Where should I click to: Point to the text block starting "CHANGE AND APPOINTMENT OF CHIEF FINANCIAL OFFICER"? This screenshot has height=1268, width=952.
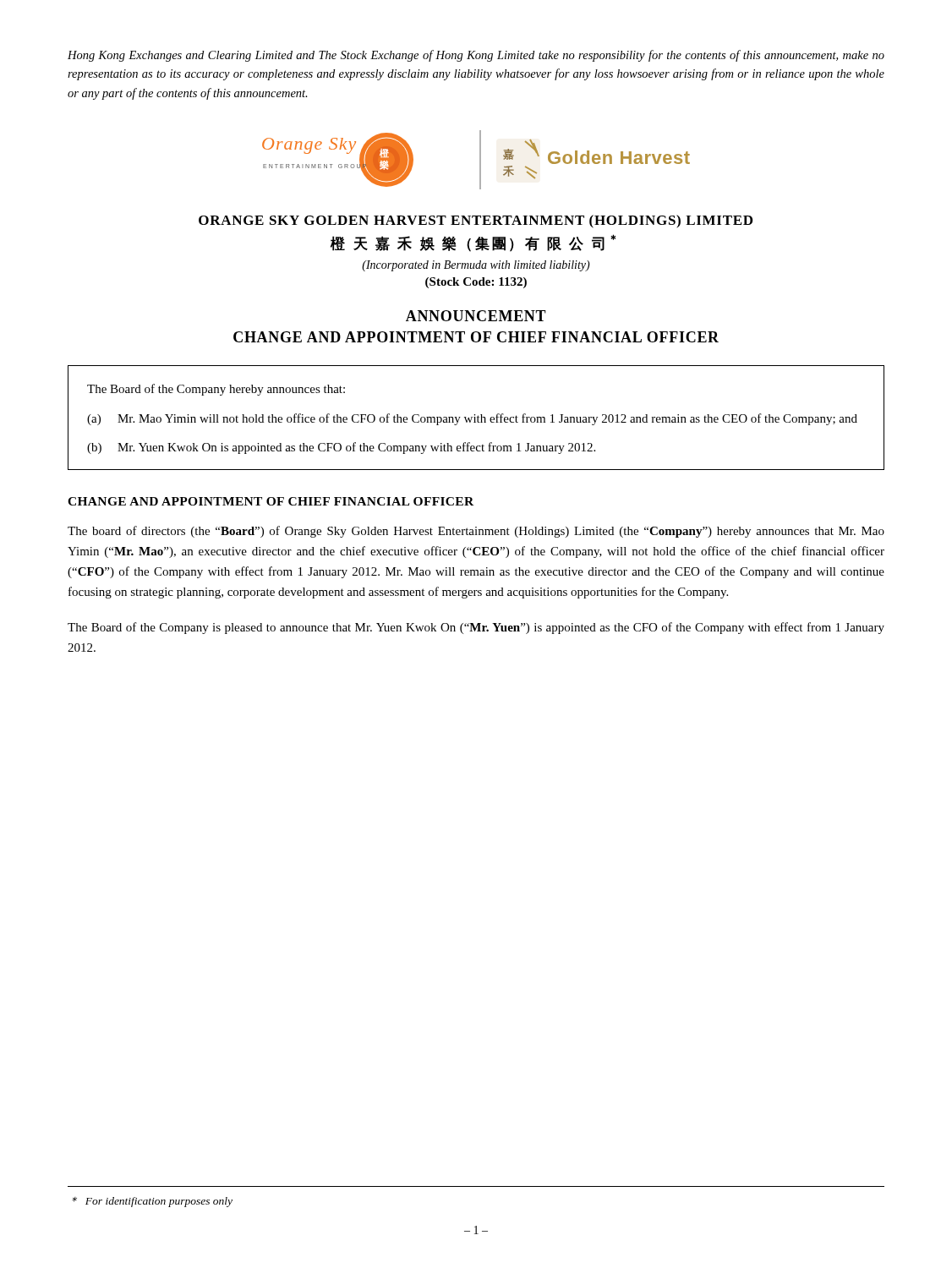tap(271, 501)
